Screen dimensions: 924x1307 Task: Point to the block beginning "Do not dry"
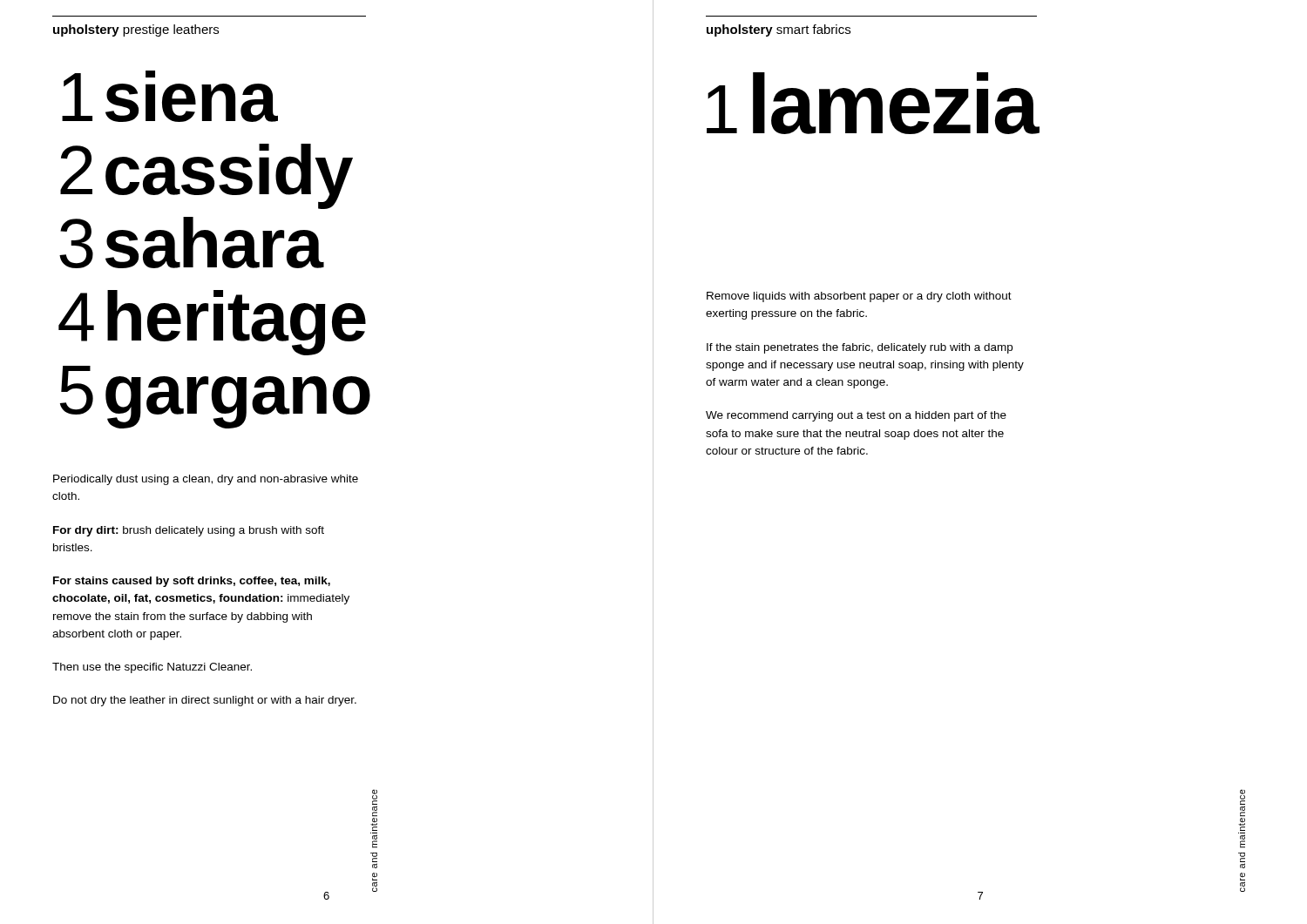click(209, 701)
